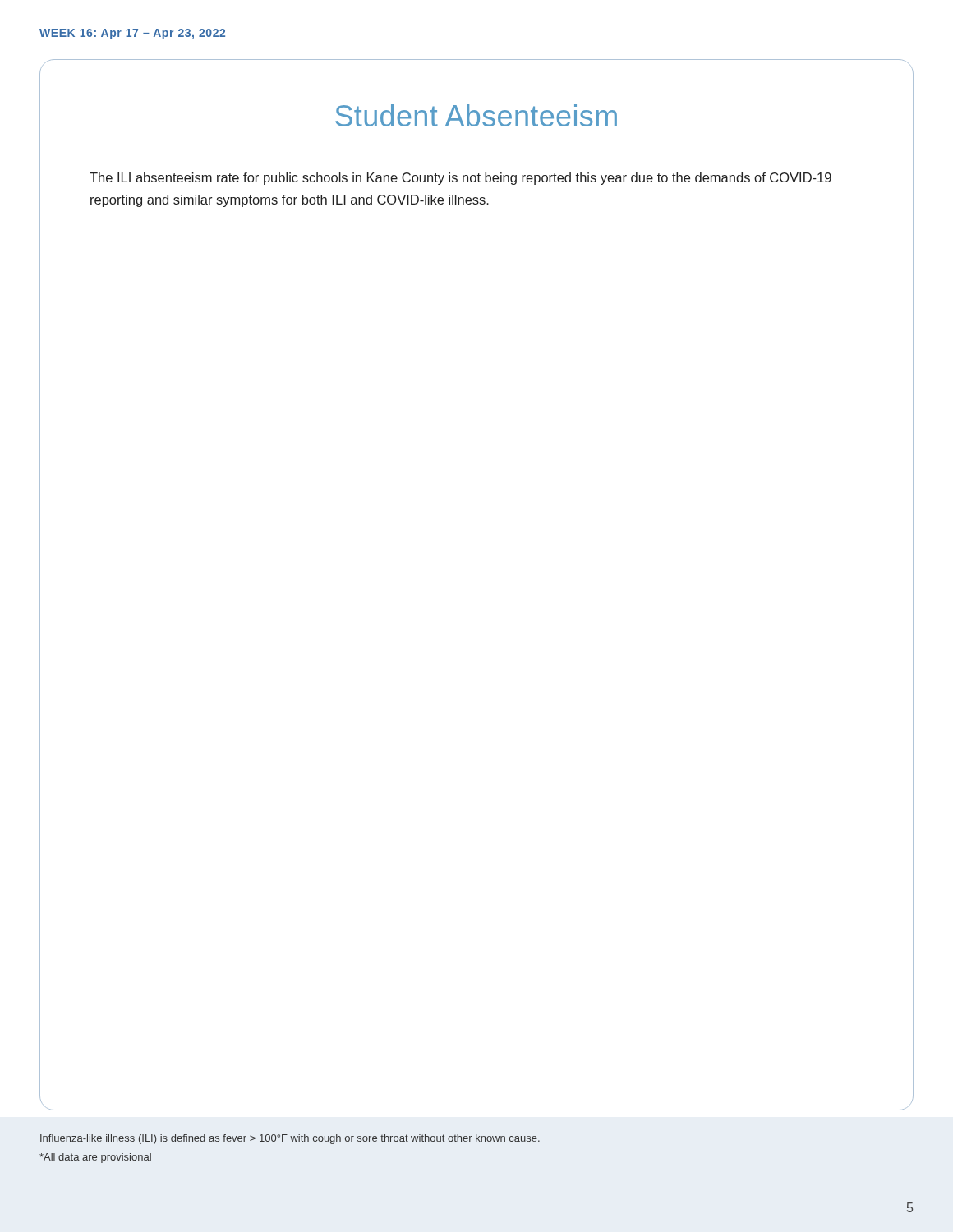The width and height of the screenshot is (953, 1232).
Task: Find the title that says "Student Absenteeism"
Action: [x=476, y=116]
